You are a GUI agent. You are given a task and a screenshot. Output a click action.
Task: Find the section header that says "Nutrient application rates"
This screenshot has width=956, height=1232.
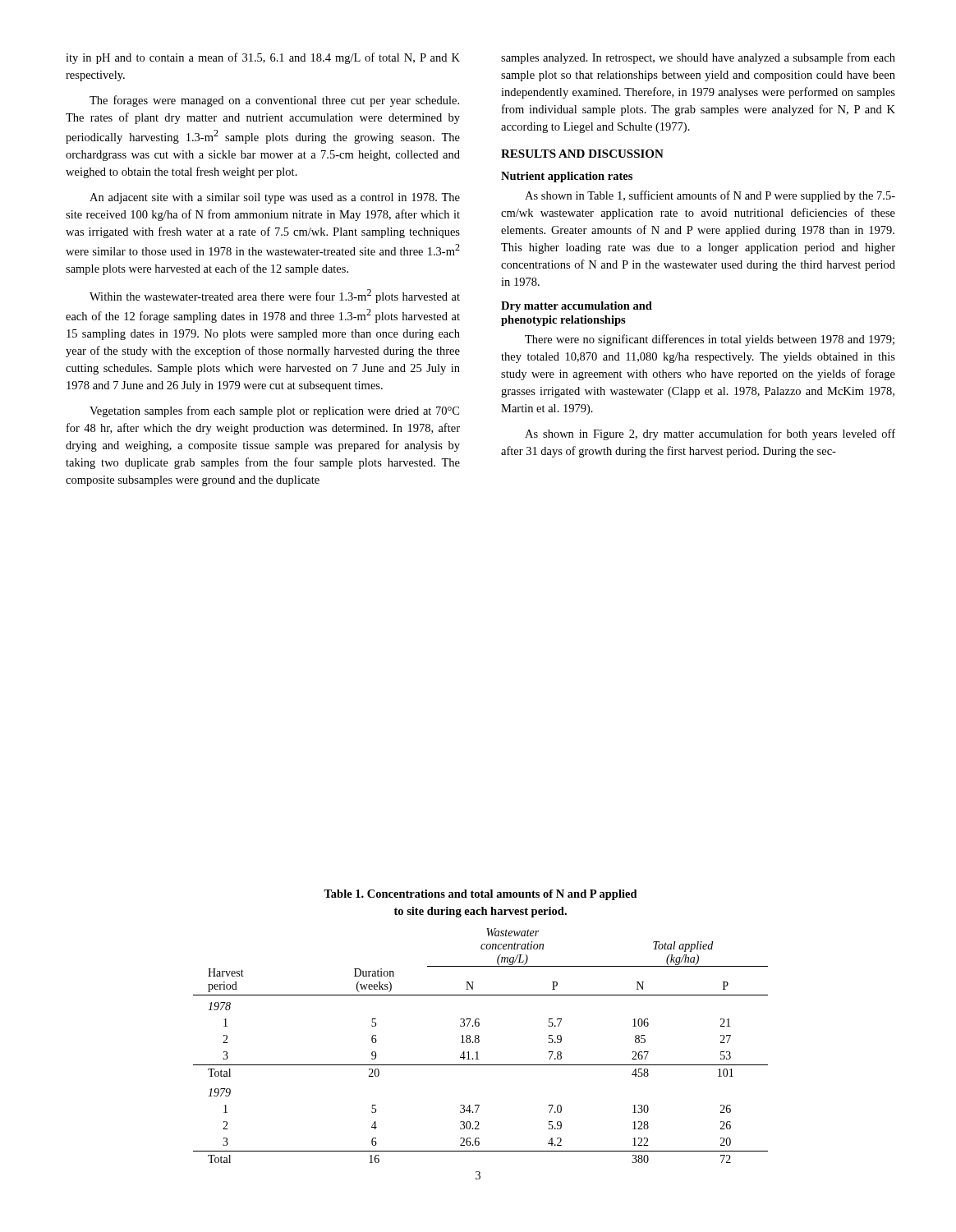[x=567, y=176]
